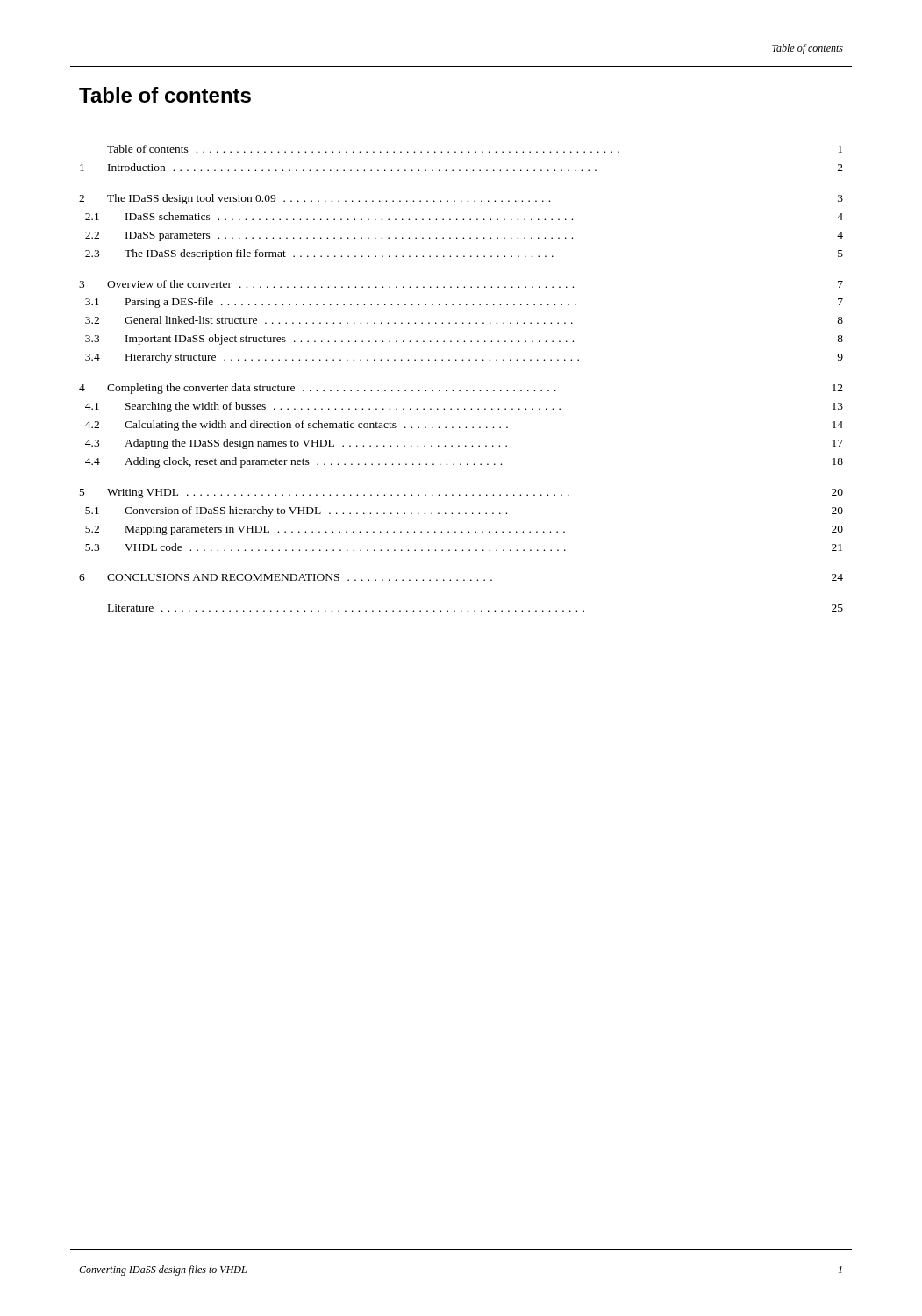
Task: Locate the block of text that opens with "4.4 Adding clock, reset and parameter nets"
Action: click(x=461, y=462)
